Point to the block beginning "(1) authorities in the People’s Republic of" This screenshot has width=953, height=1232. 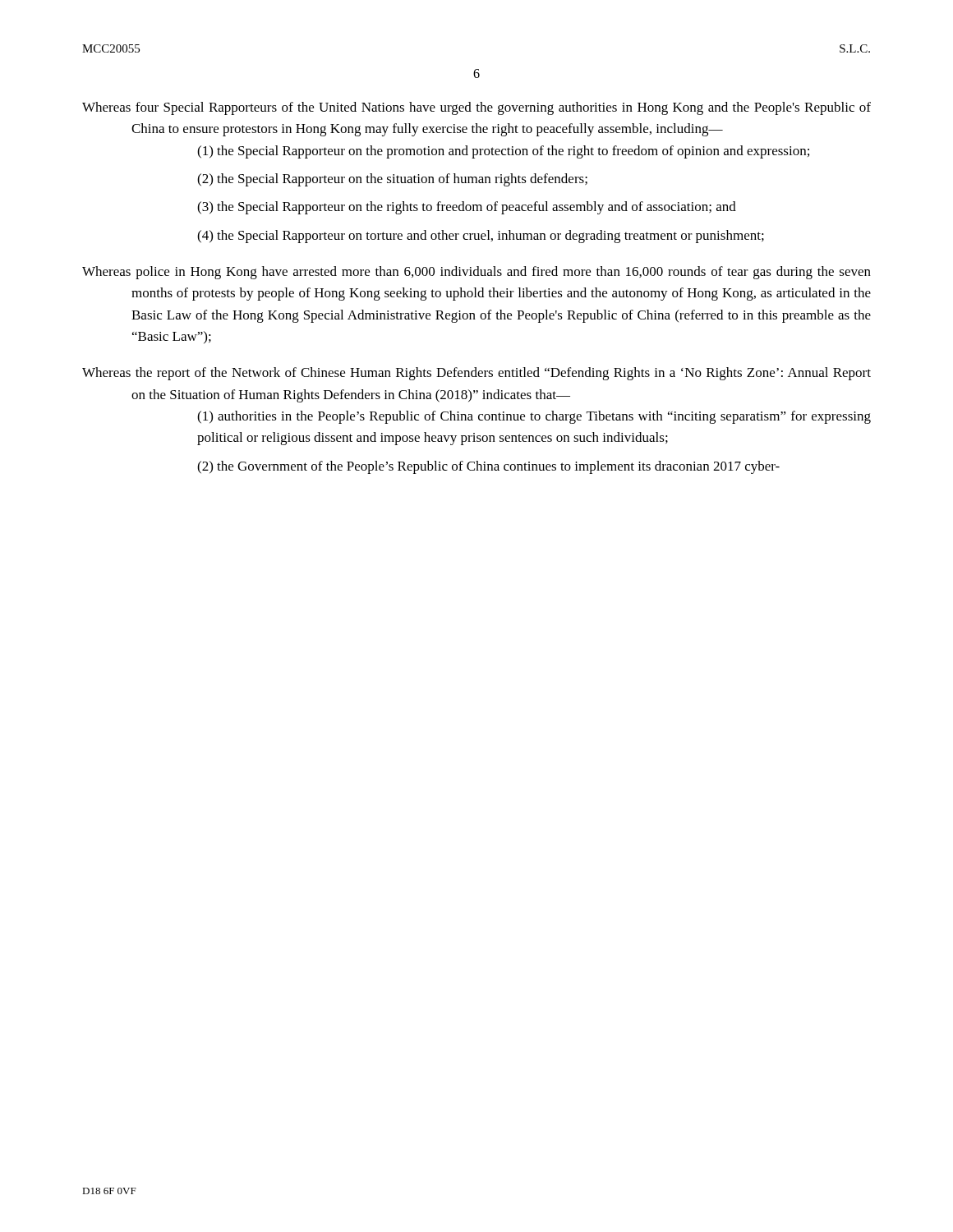coord(534,427)
